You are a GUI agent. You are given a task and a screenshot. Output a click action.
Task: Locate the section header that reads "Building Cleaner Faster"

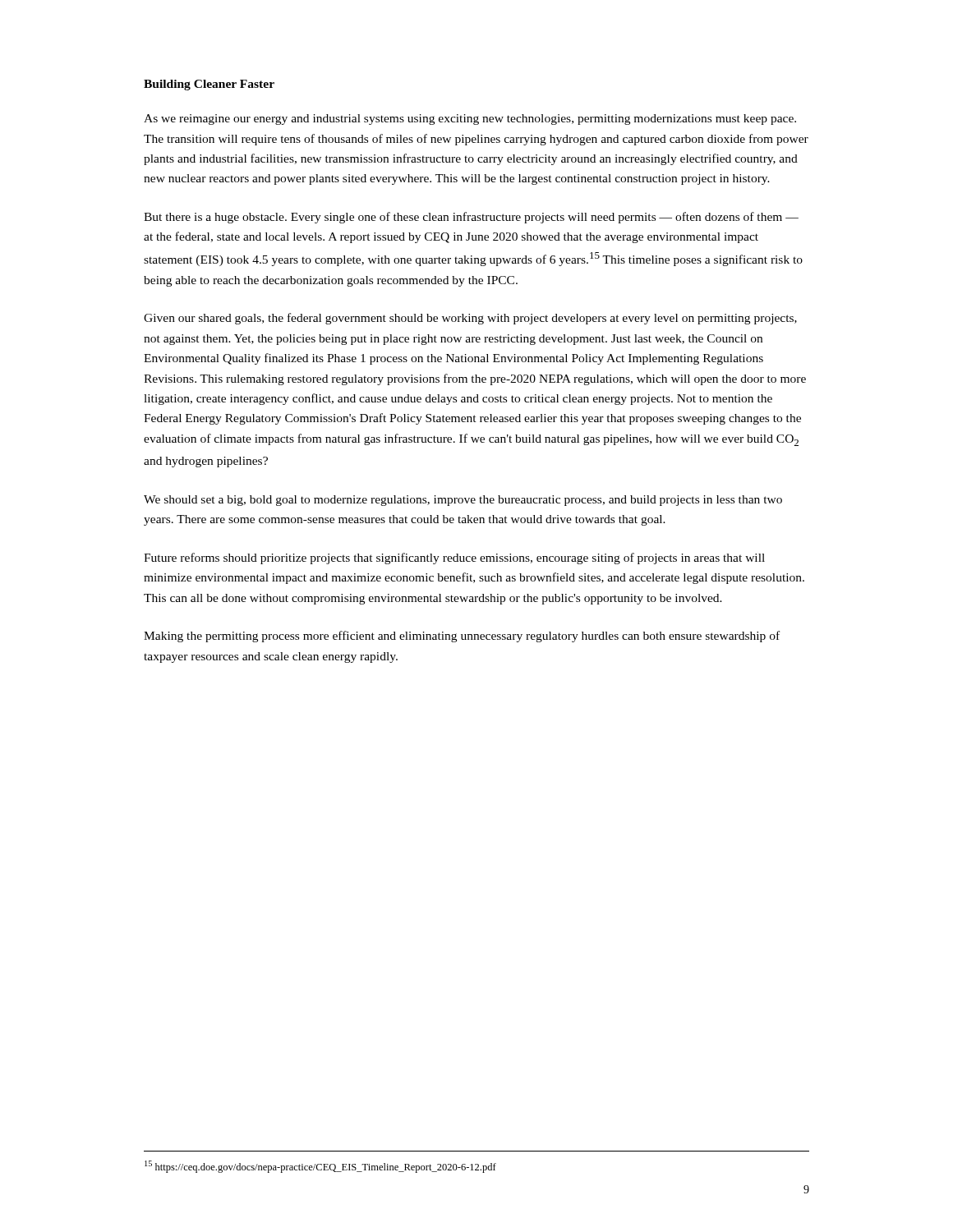coord(209,83)
